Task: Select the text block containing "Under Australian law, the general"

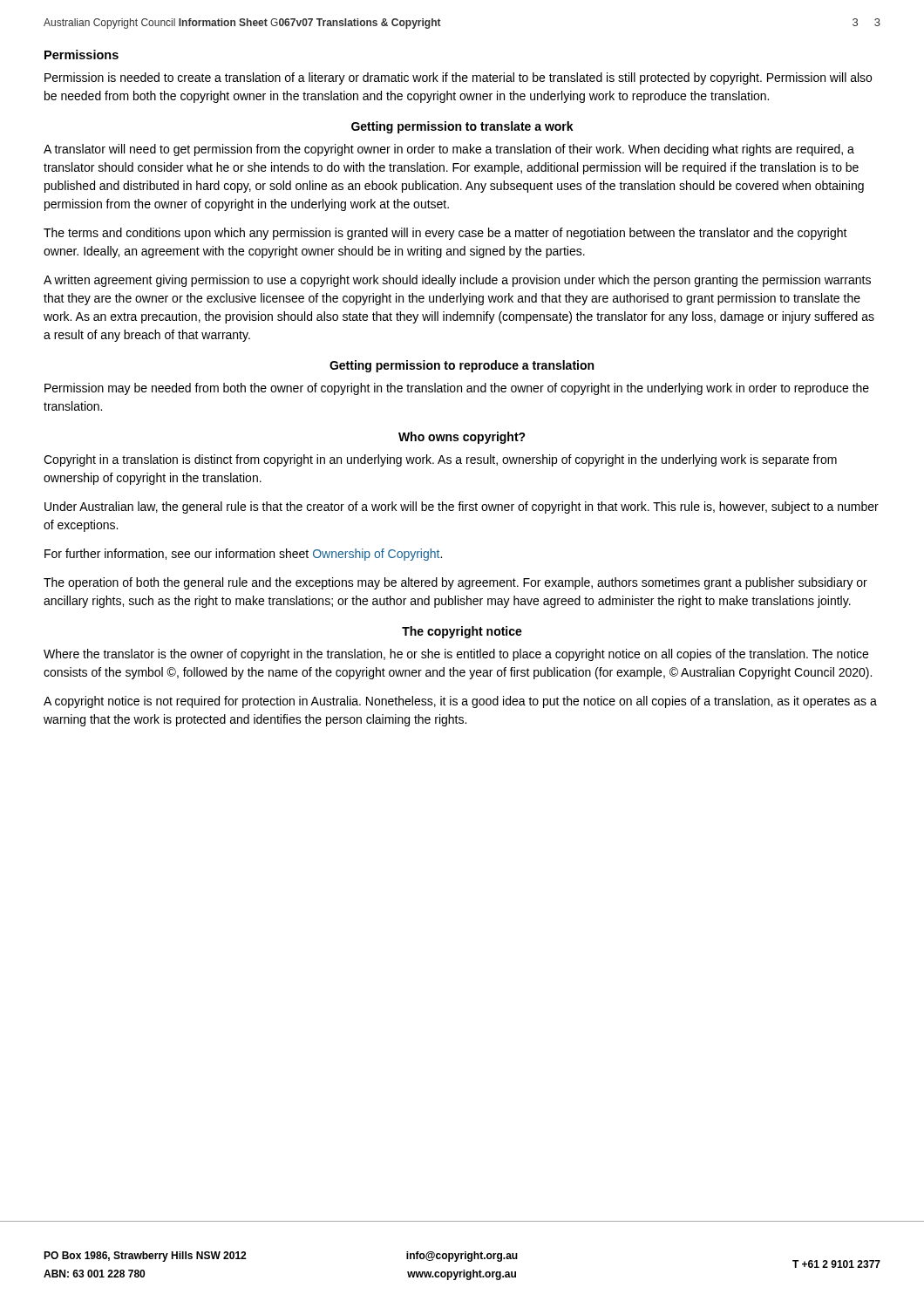Action: [x=461, y=516]
